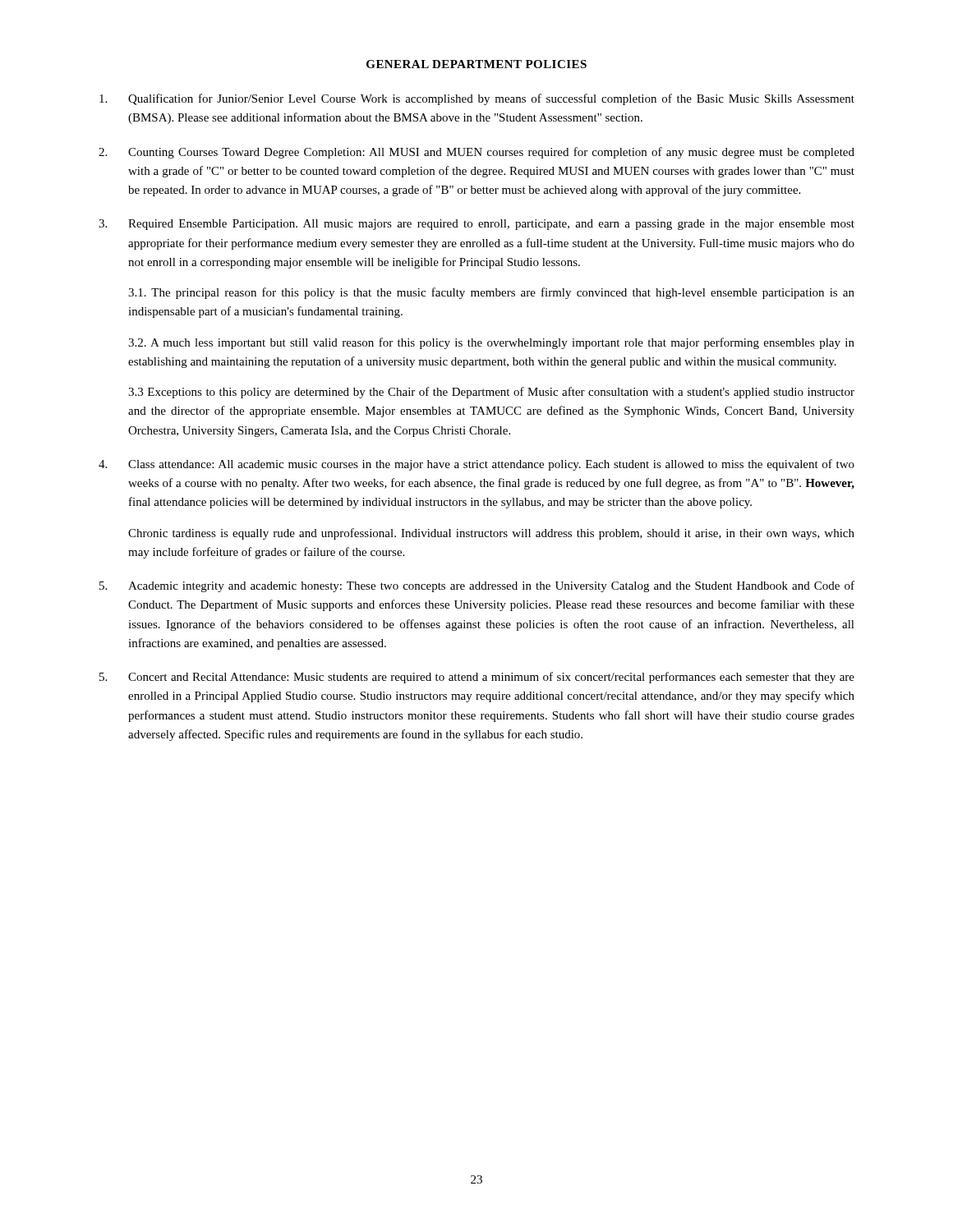The image size is (953, 1232).
Task: Find the list item with the text "3. Required Ensemble Participation. All music majors"
Action: pyautogui.click(x=476, y=327)
